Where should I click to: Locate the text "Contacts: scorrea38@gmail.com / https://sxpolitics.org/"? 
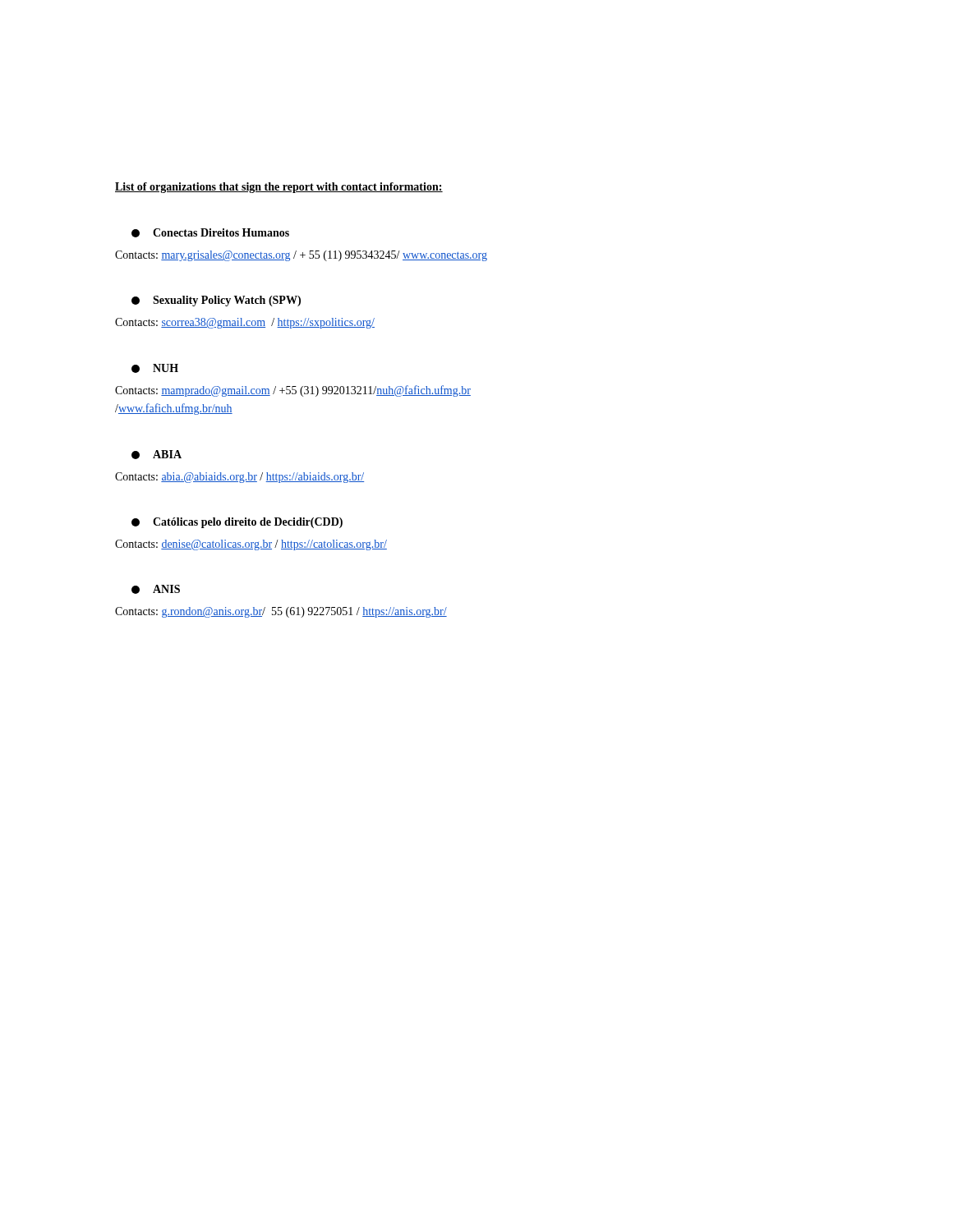pyautogui.click(x=245, y=323)
